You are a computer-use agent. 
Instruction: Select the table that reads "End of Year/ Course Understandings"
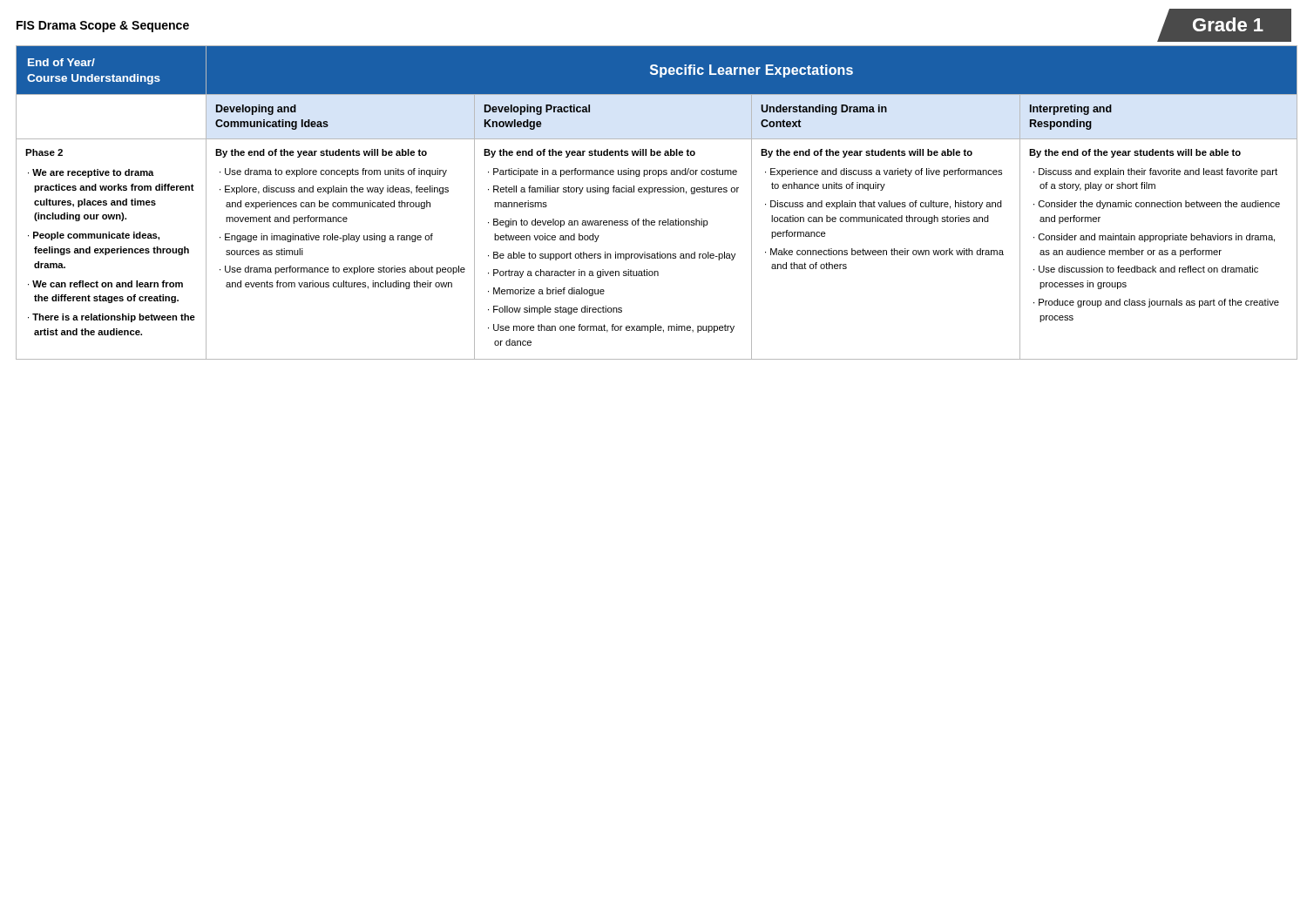[x=654, y=203]
